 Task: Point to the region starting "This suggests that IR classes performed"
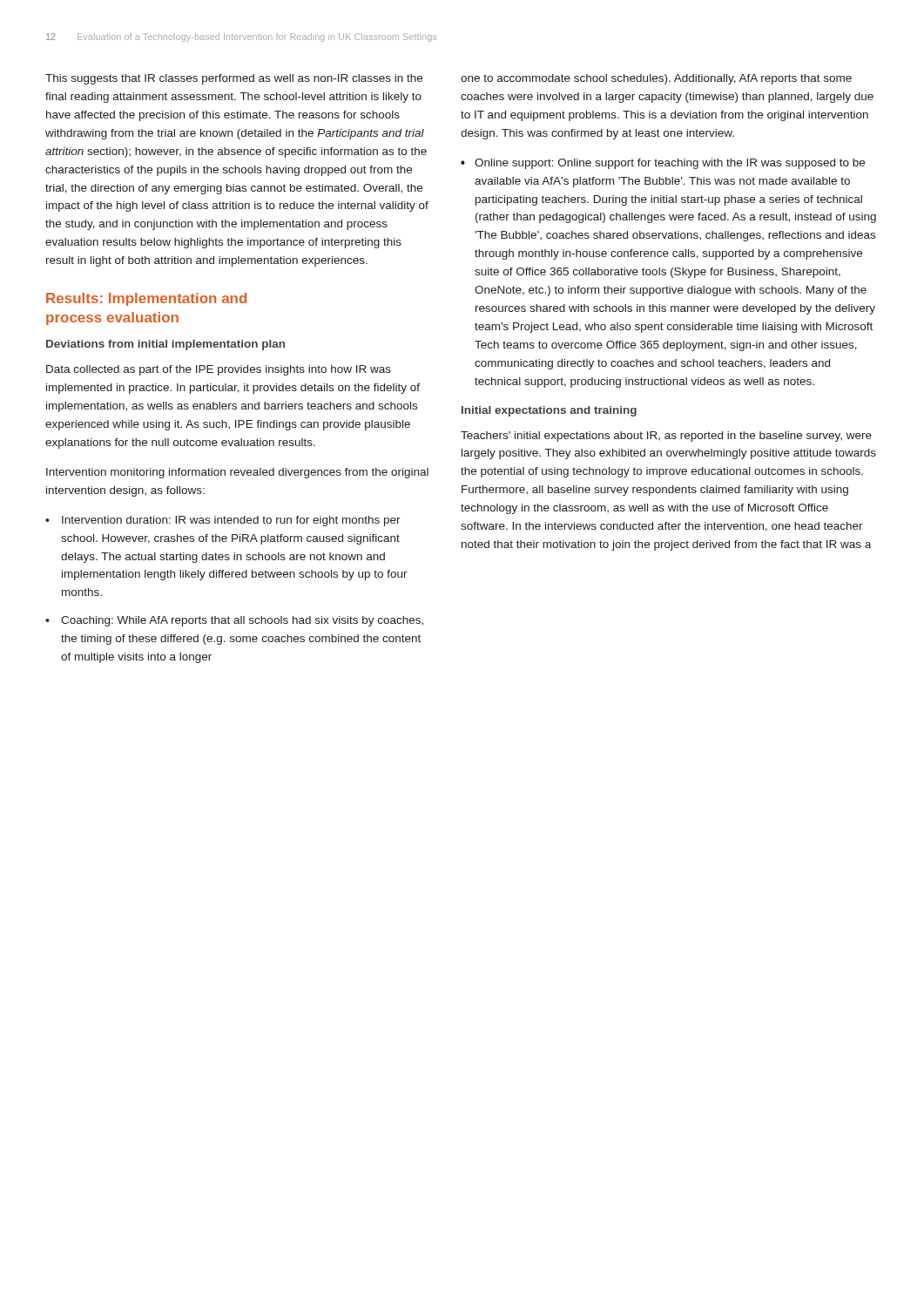(239, 170)
